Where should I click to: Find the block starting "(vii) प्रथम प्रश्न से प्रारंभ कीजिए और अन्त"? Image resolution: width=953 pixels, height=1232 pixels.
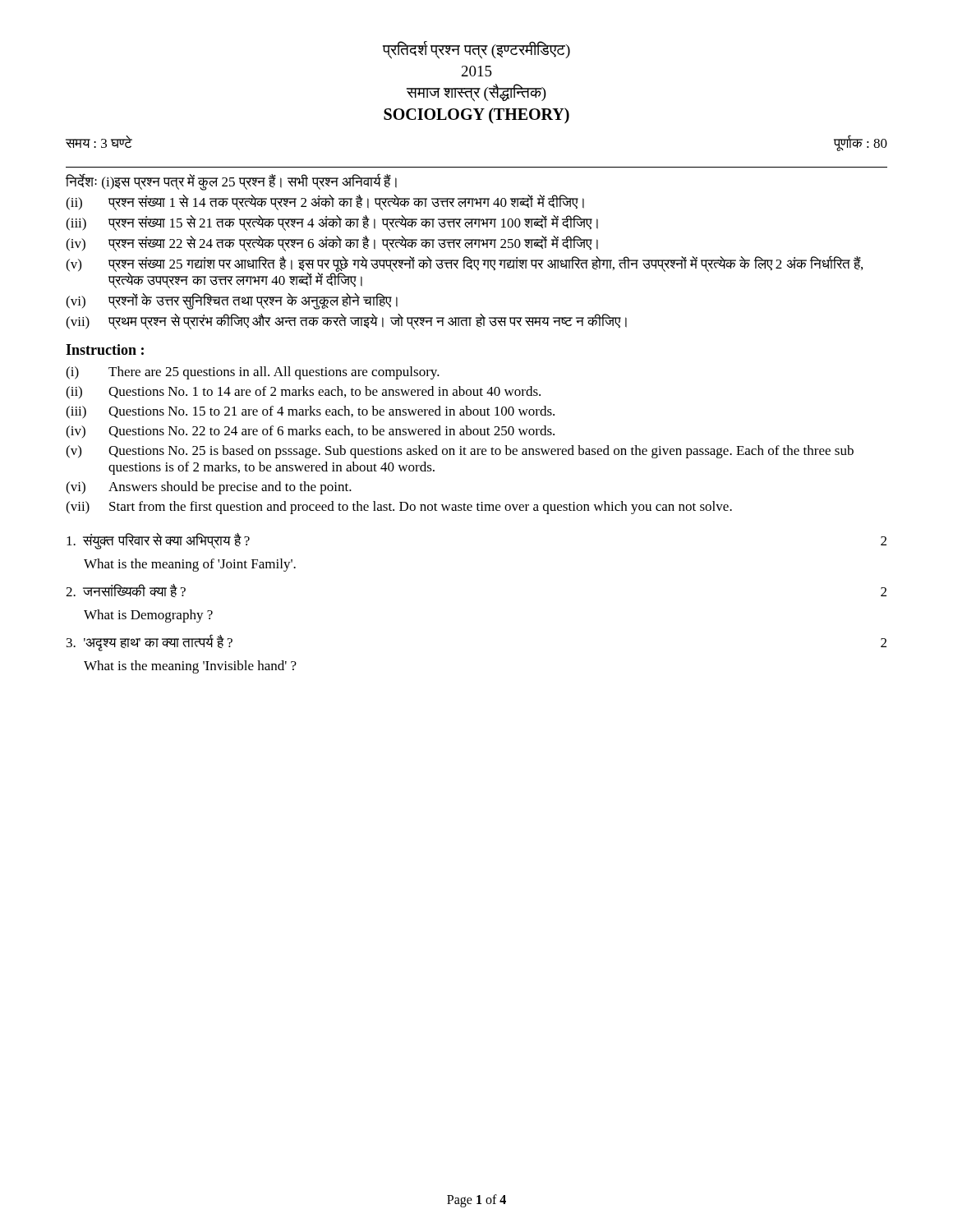tap(476, 322)
